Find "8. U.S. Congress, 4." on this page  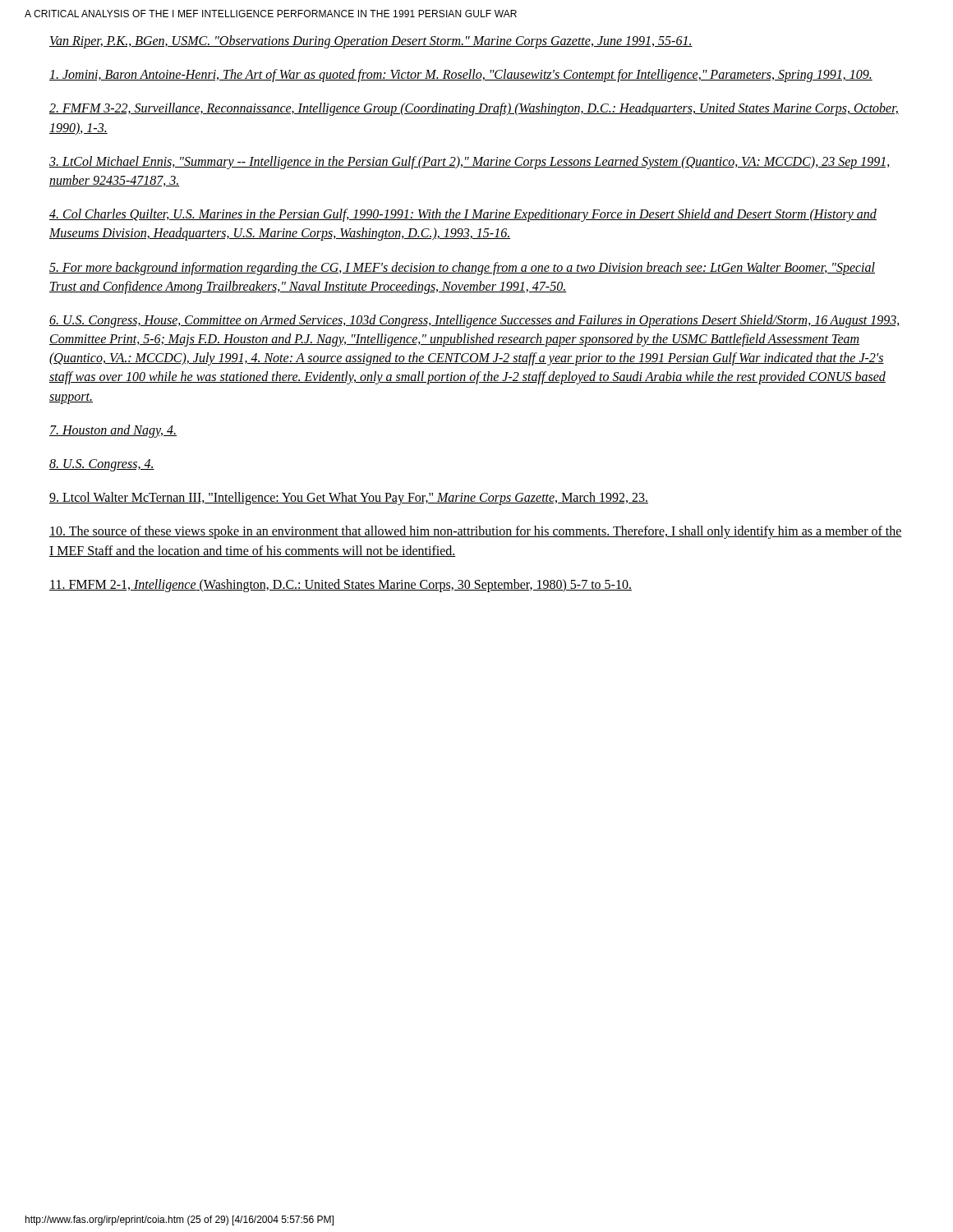point(102,464)
